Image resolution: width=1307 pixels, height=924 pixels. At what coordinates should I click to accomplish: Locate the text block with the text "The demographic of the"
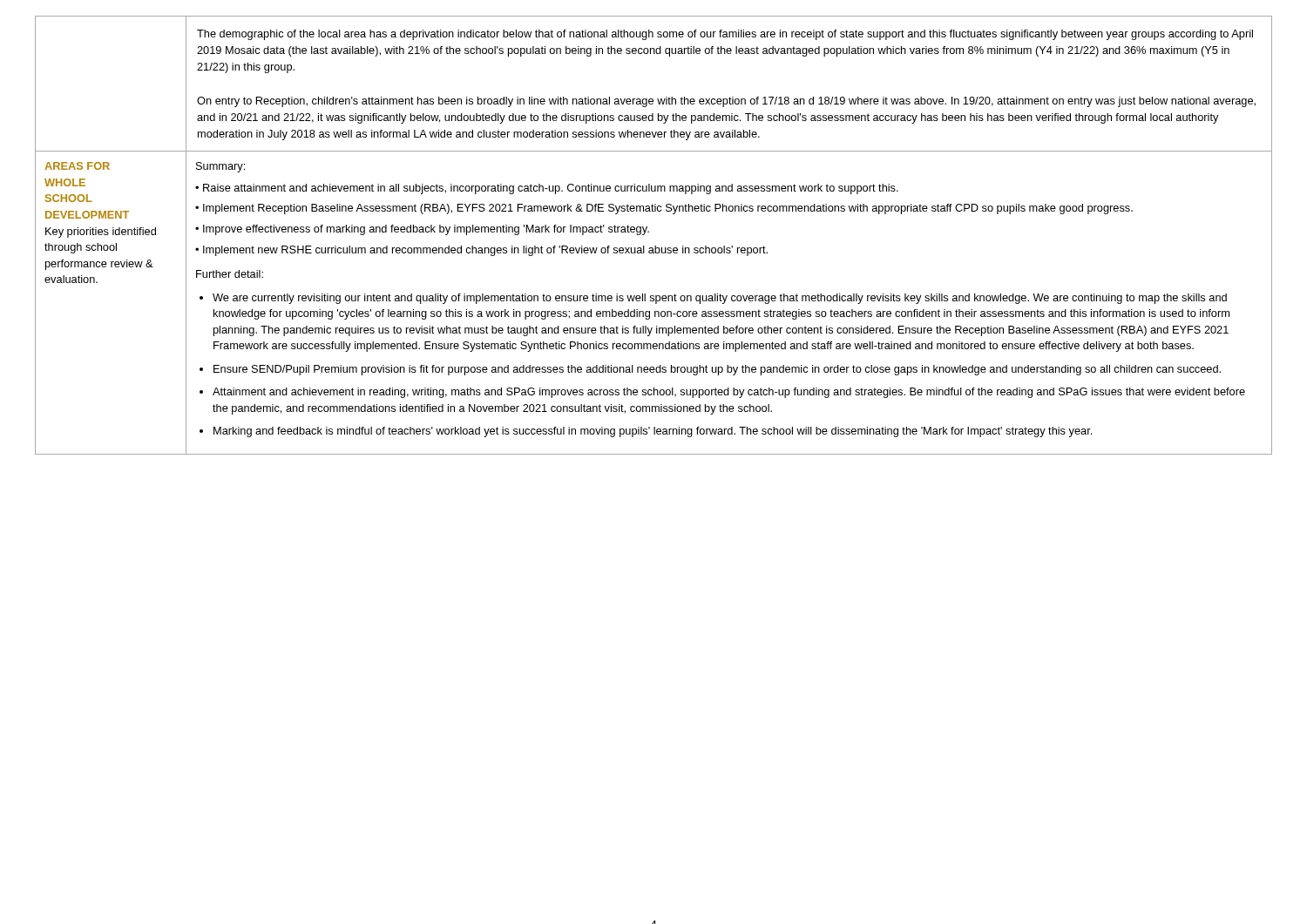tap(725, 35)
